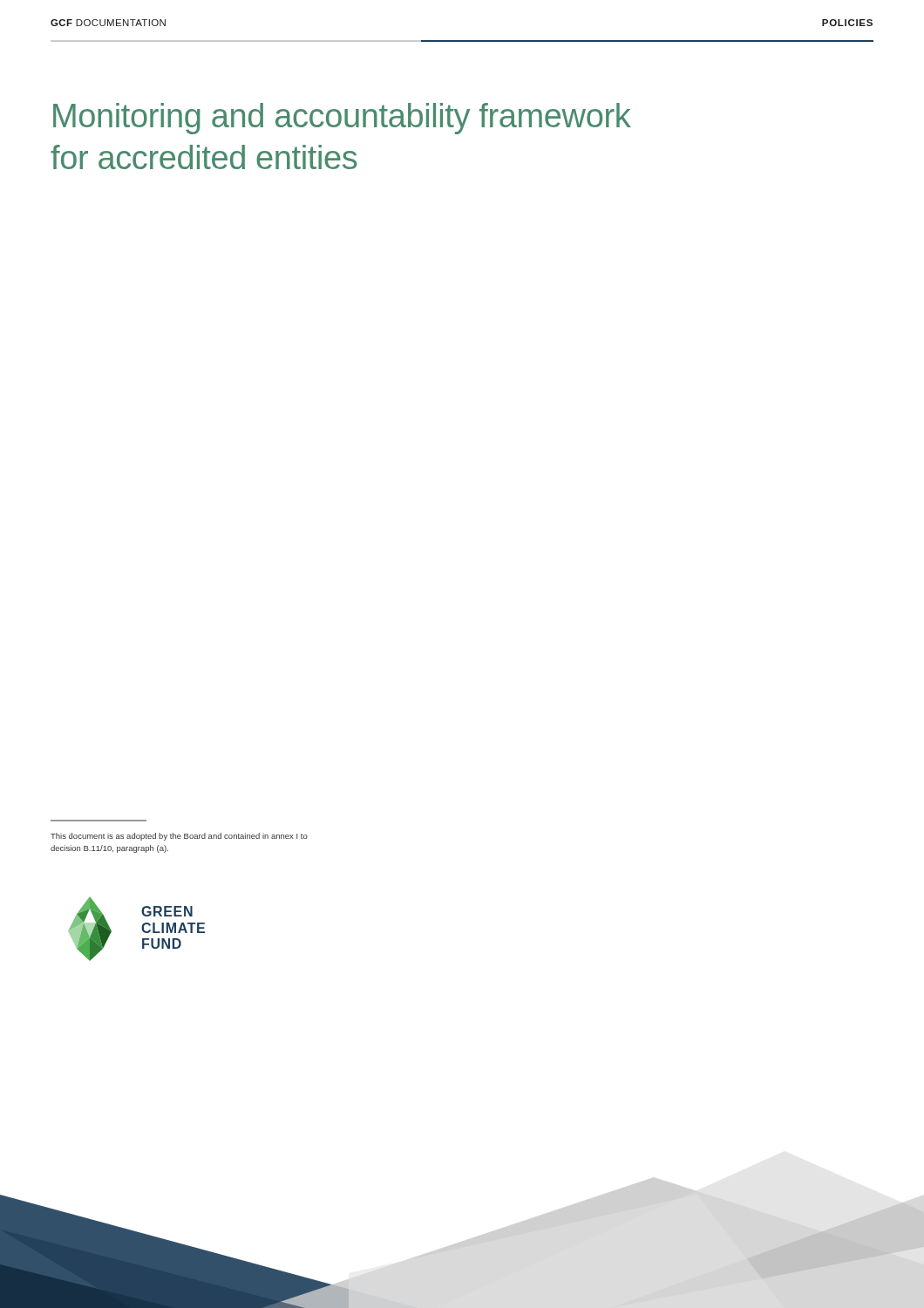924x1308 pixels.
Task: Select a logo
Action: (128, 929)
